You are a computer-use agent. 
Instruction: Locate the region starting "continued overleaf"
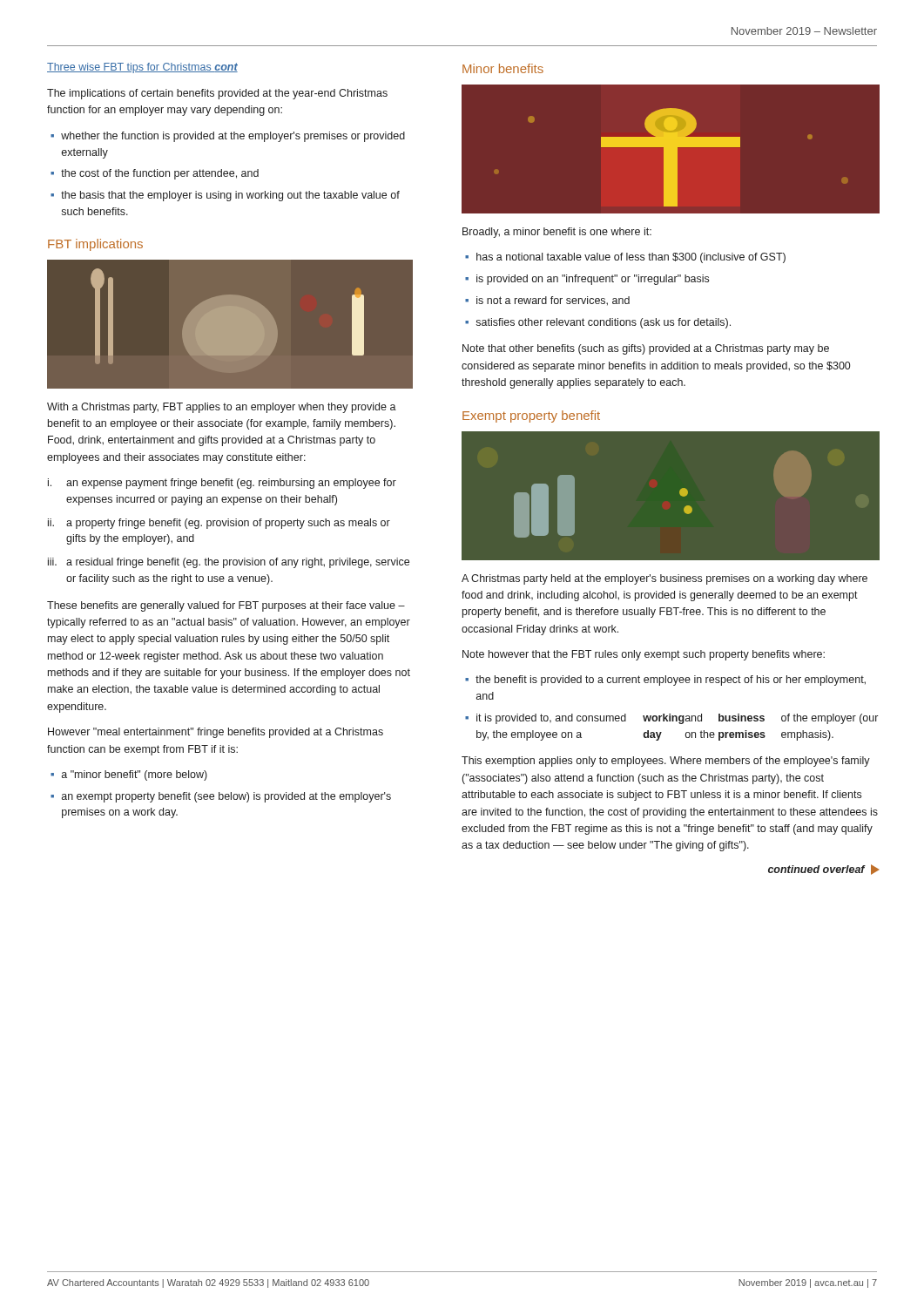click(824, 869)
